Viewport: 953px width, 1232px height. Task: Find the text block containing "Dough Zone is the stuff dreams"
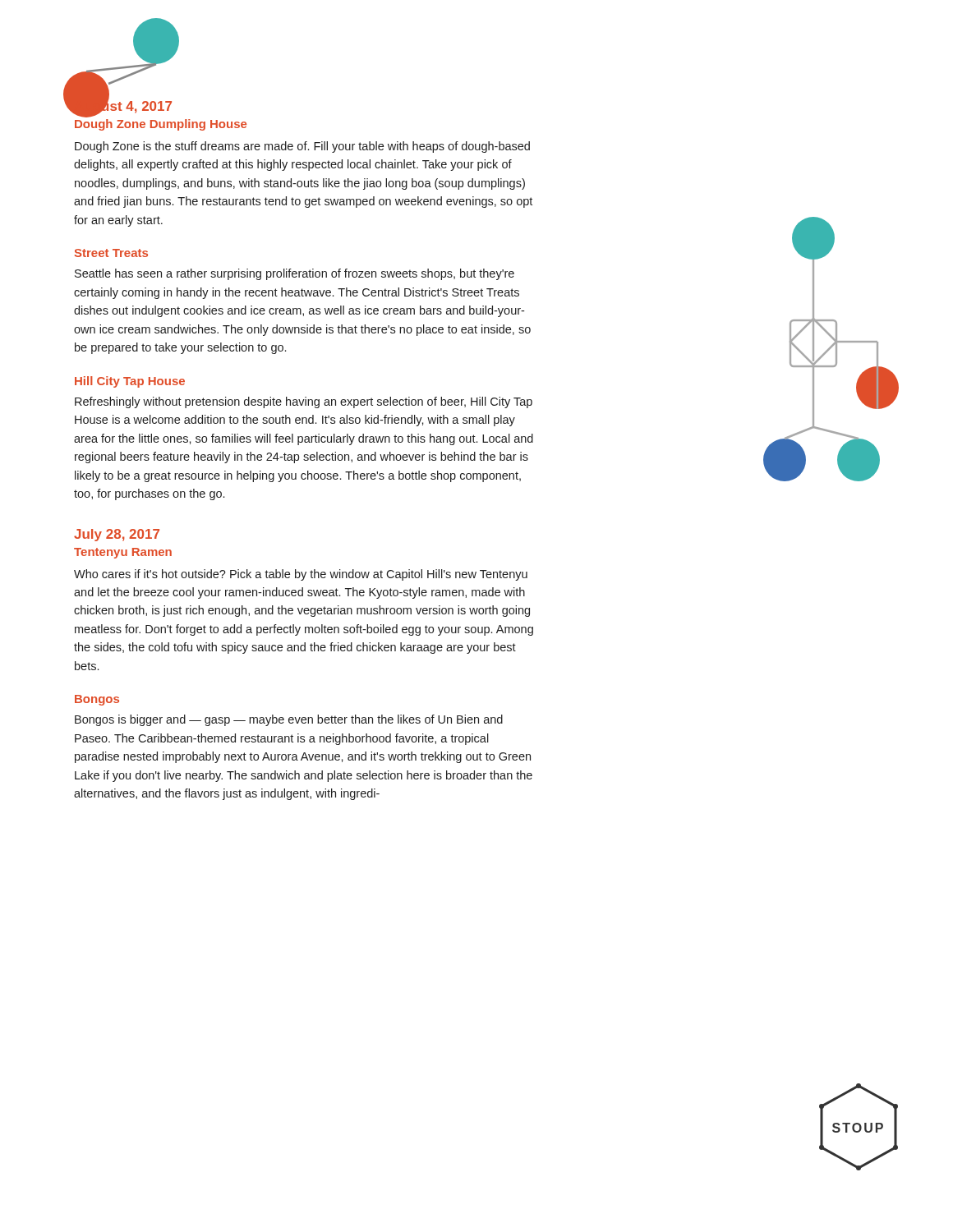[x=303, y=183]
